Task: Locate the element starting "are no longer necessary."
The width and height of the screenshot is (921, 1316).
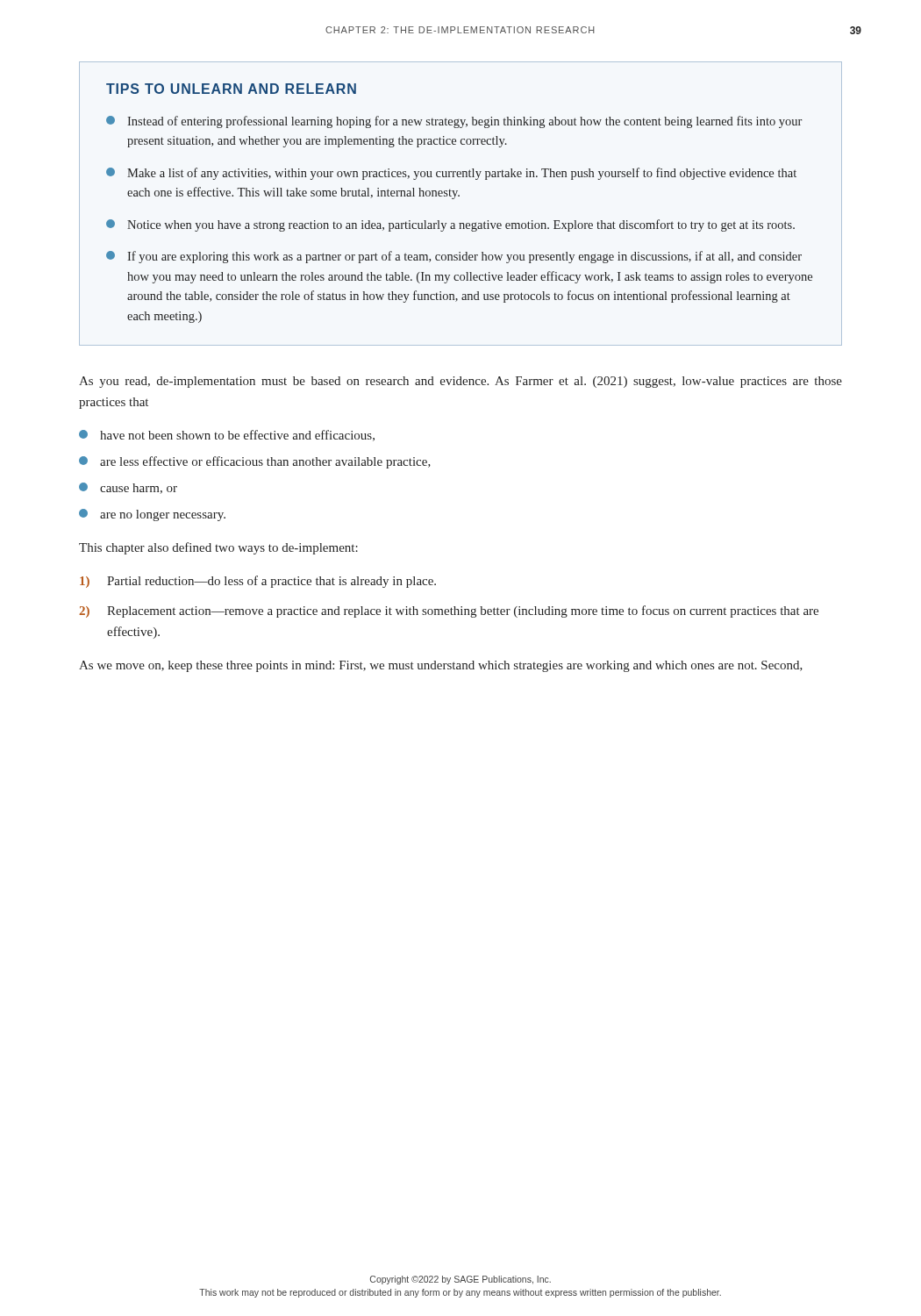Action: tap(153, 514)
